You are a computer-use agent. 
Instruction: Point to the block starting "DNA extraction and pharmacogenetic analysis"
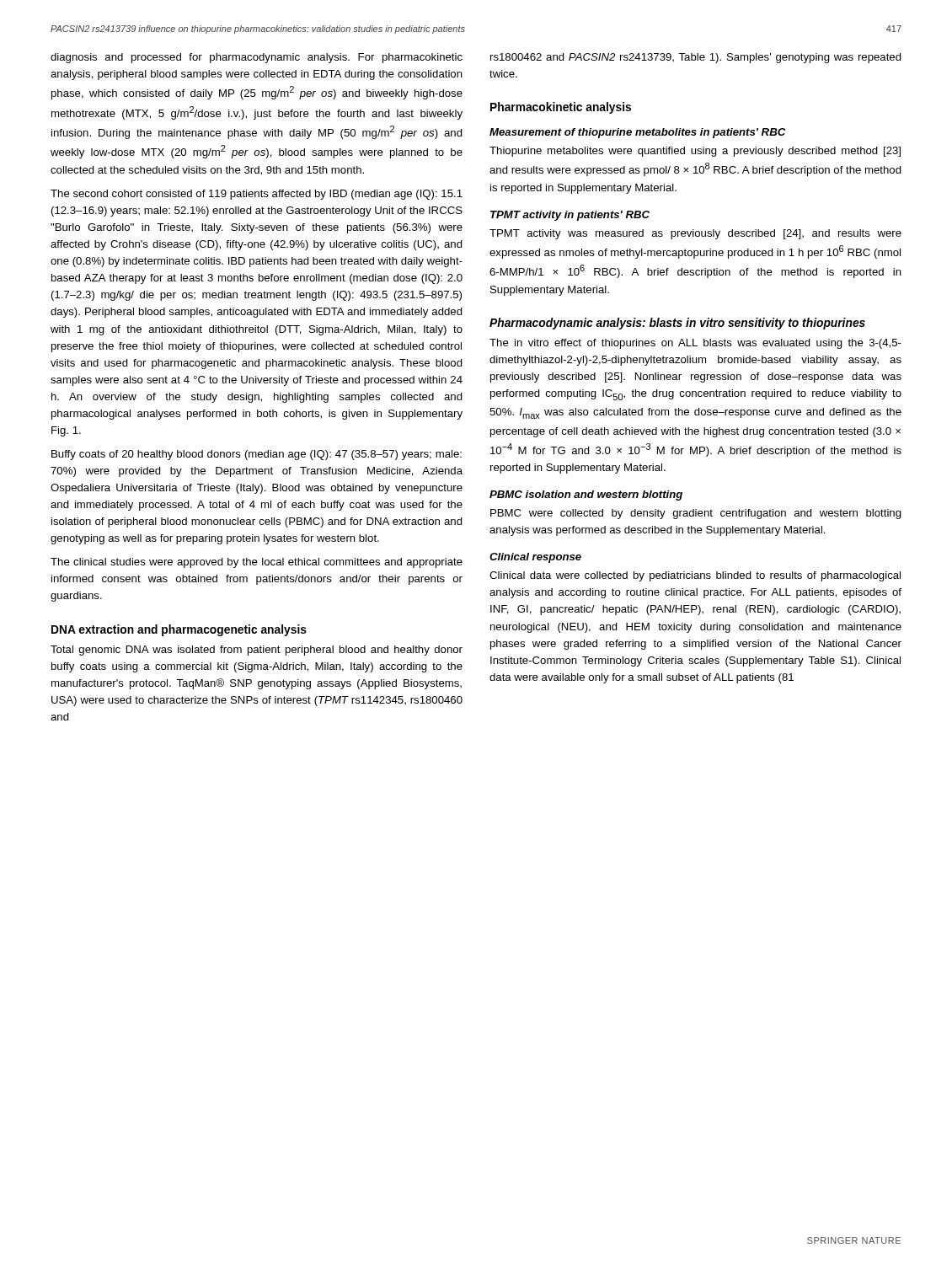pyautogui.click(x=179, y=629)
